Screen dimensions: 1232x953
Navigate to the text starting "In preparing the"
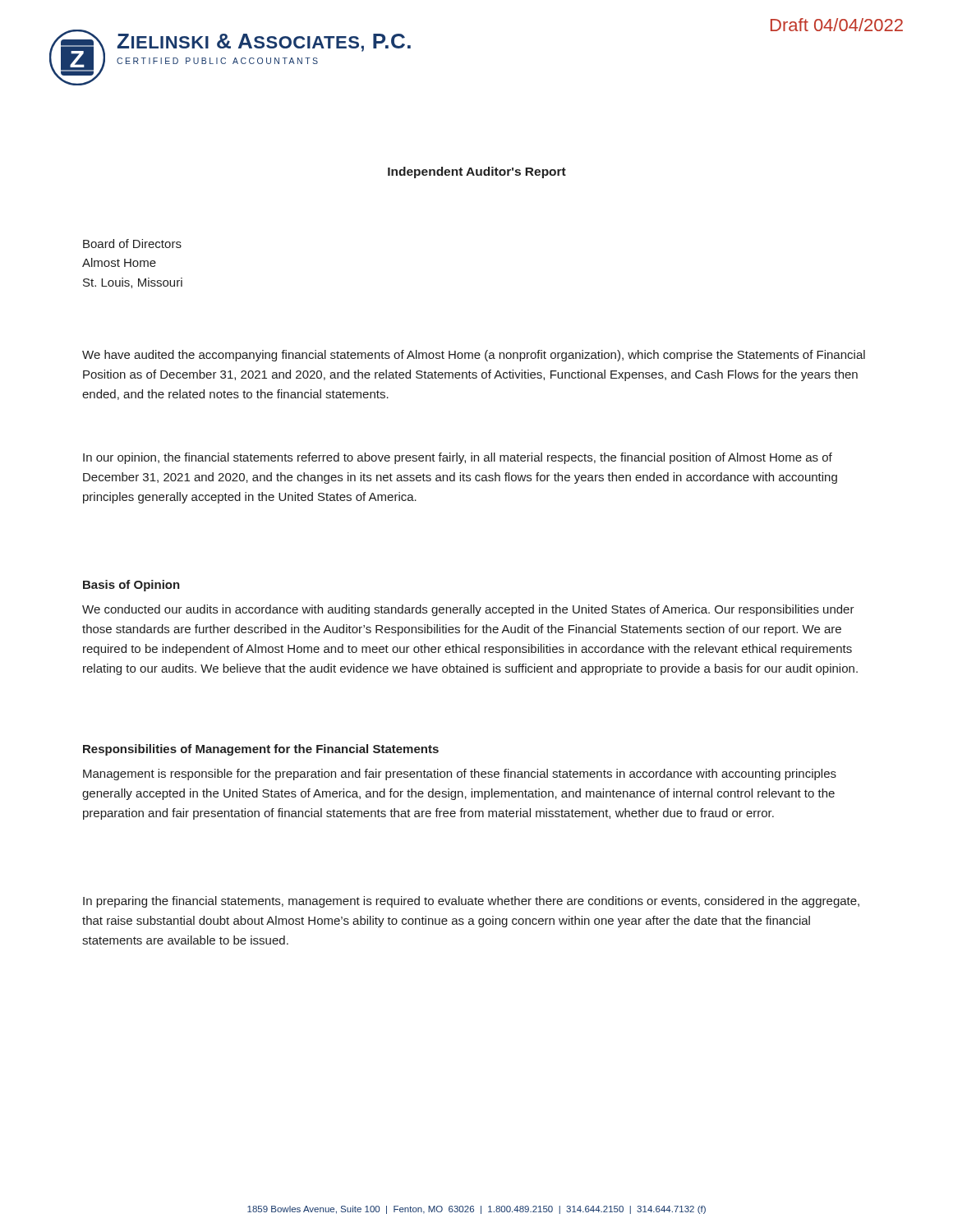pos(471,920)
